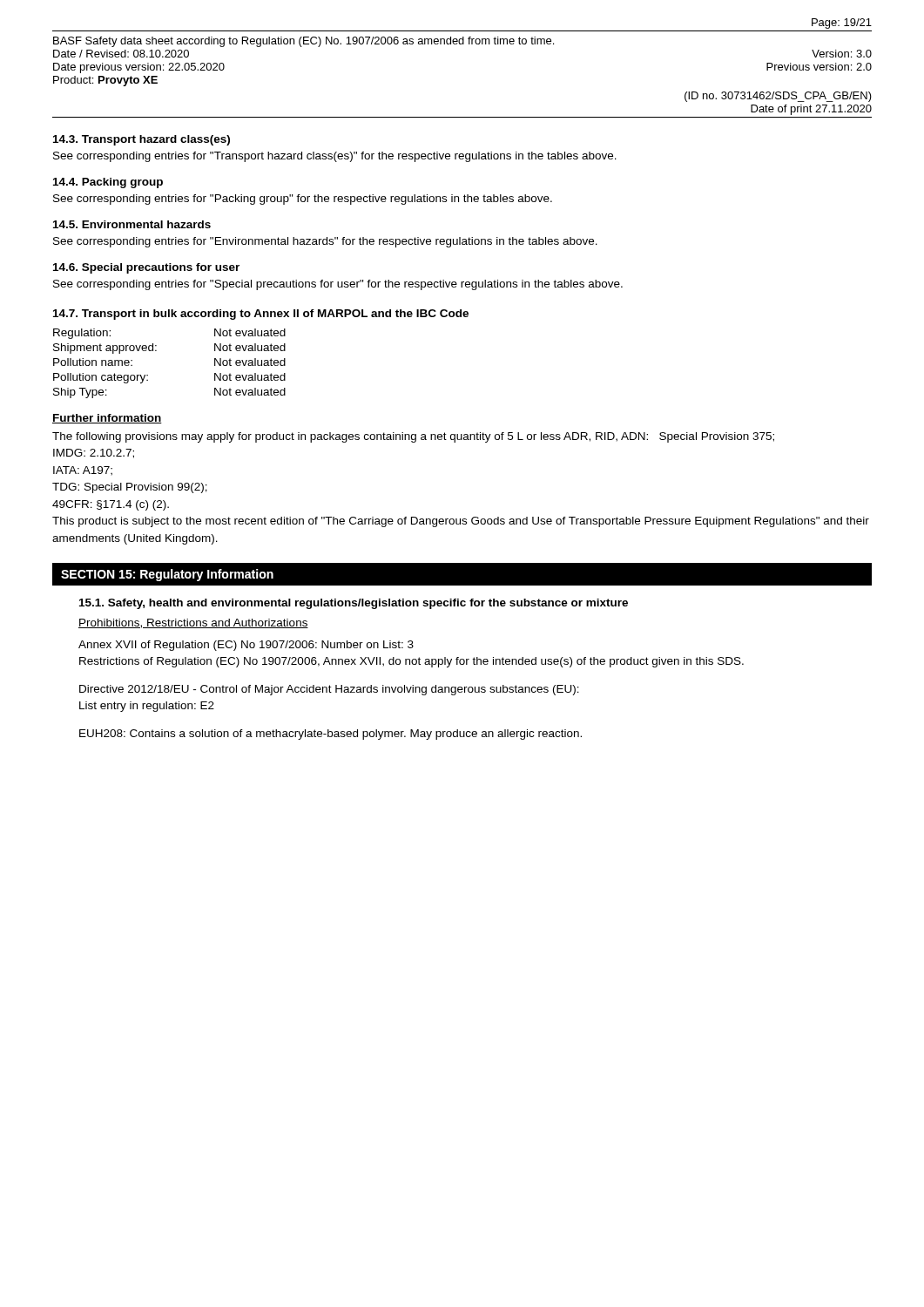Select the text starting "See corresponding entries for "Environmental hazards""
The image size is (924, 1307).
325,241
